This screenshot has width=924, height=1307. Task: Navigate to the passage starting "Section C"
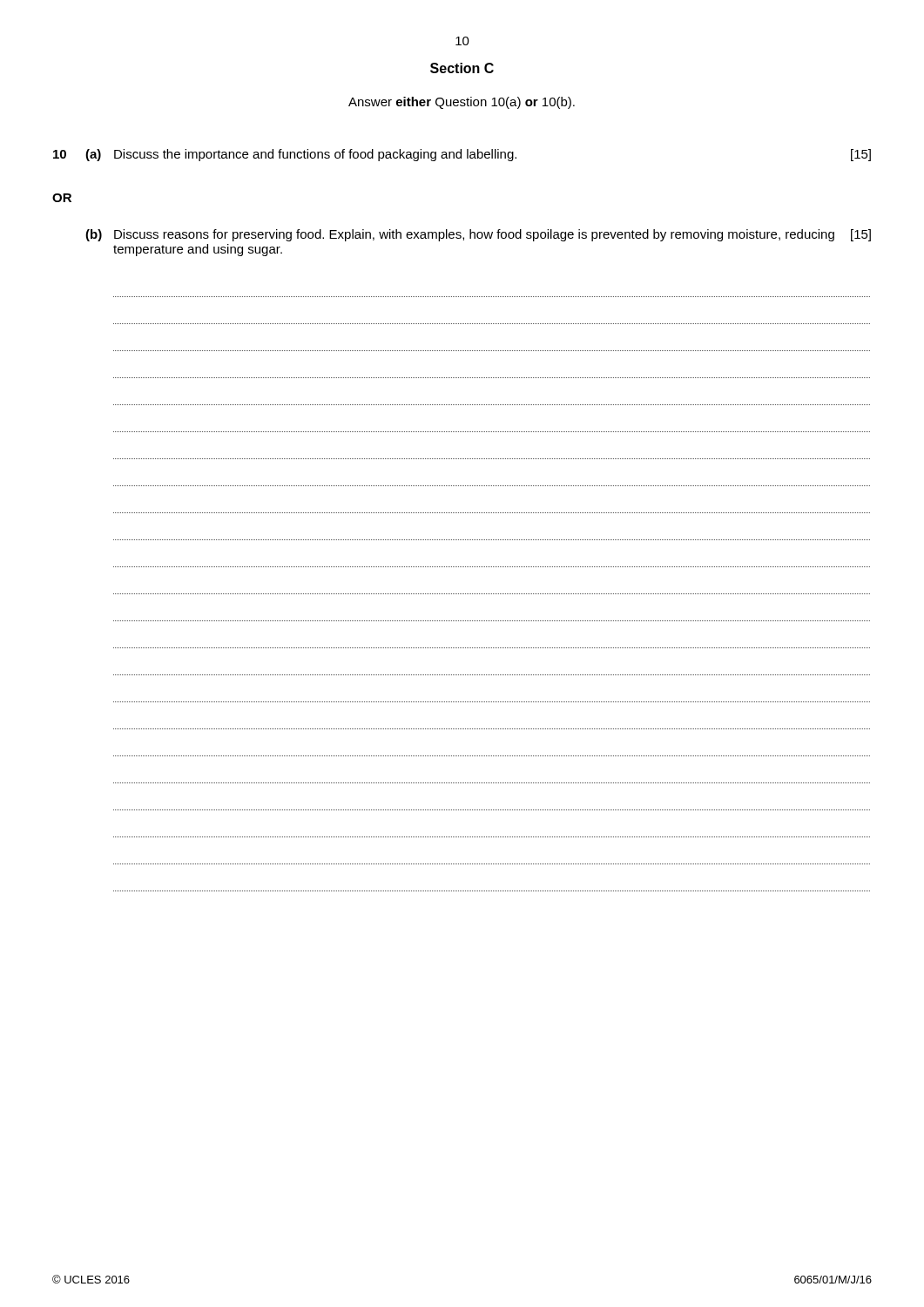point(462,68)
